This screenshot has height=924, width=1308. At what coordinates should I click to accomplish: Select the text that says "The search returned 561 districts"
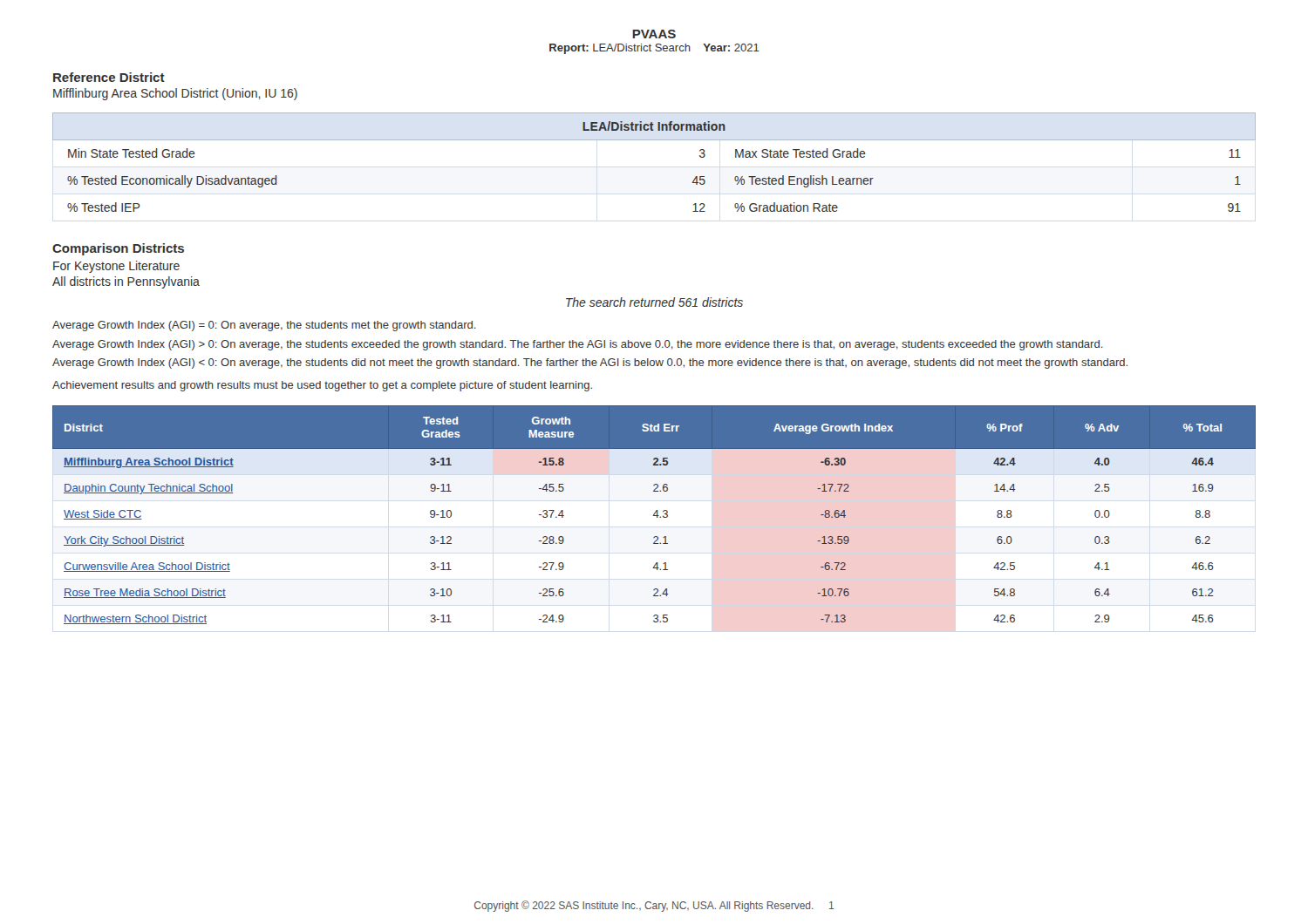[654, 302]
